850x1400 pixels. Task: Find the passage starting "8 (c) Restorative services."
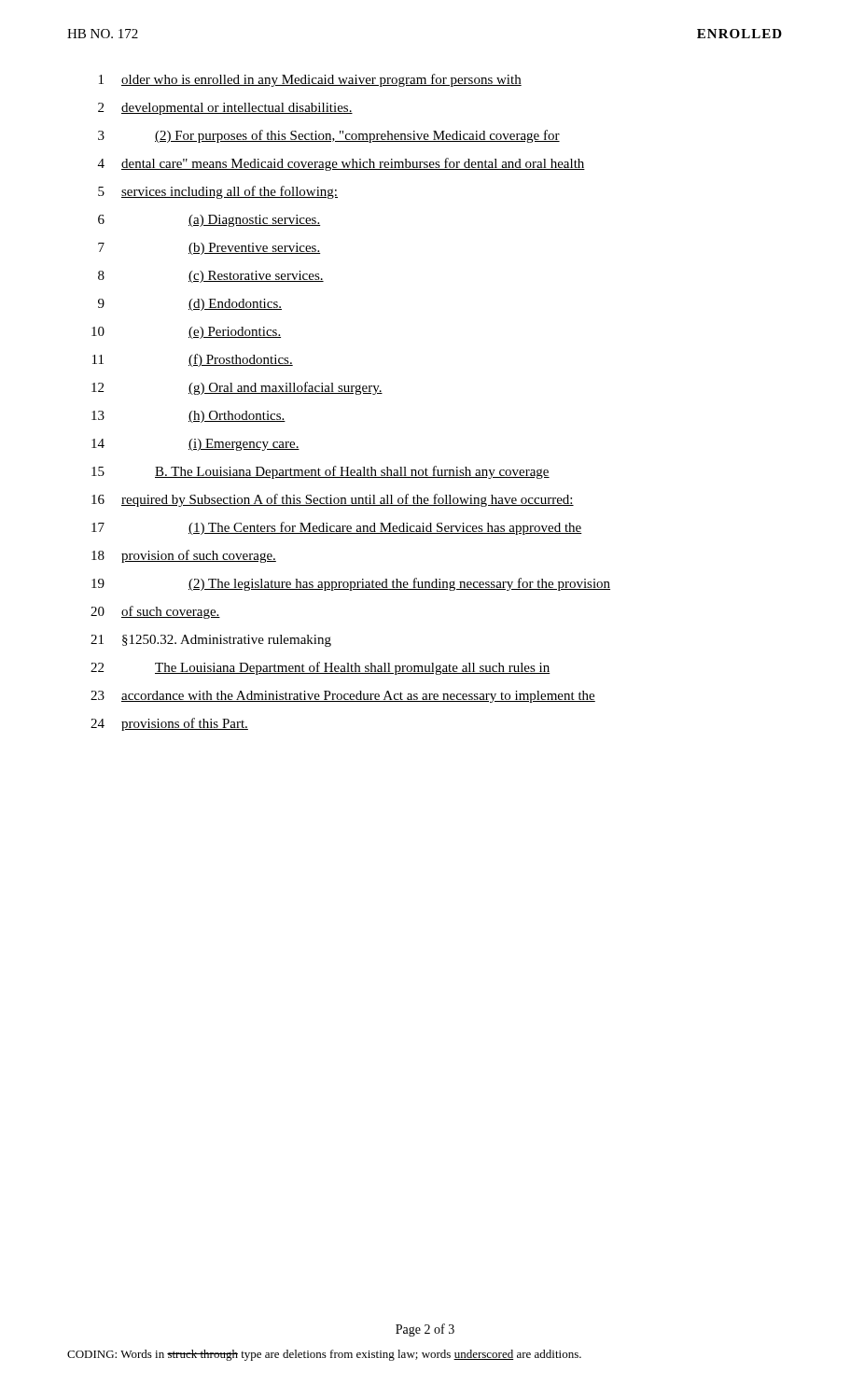pos(211,277)
